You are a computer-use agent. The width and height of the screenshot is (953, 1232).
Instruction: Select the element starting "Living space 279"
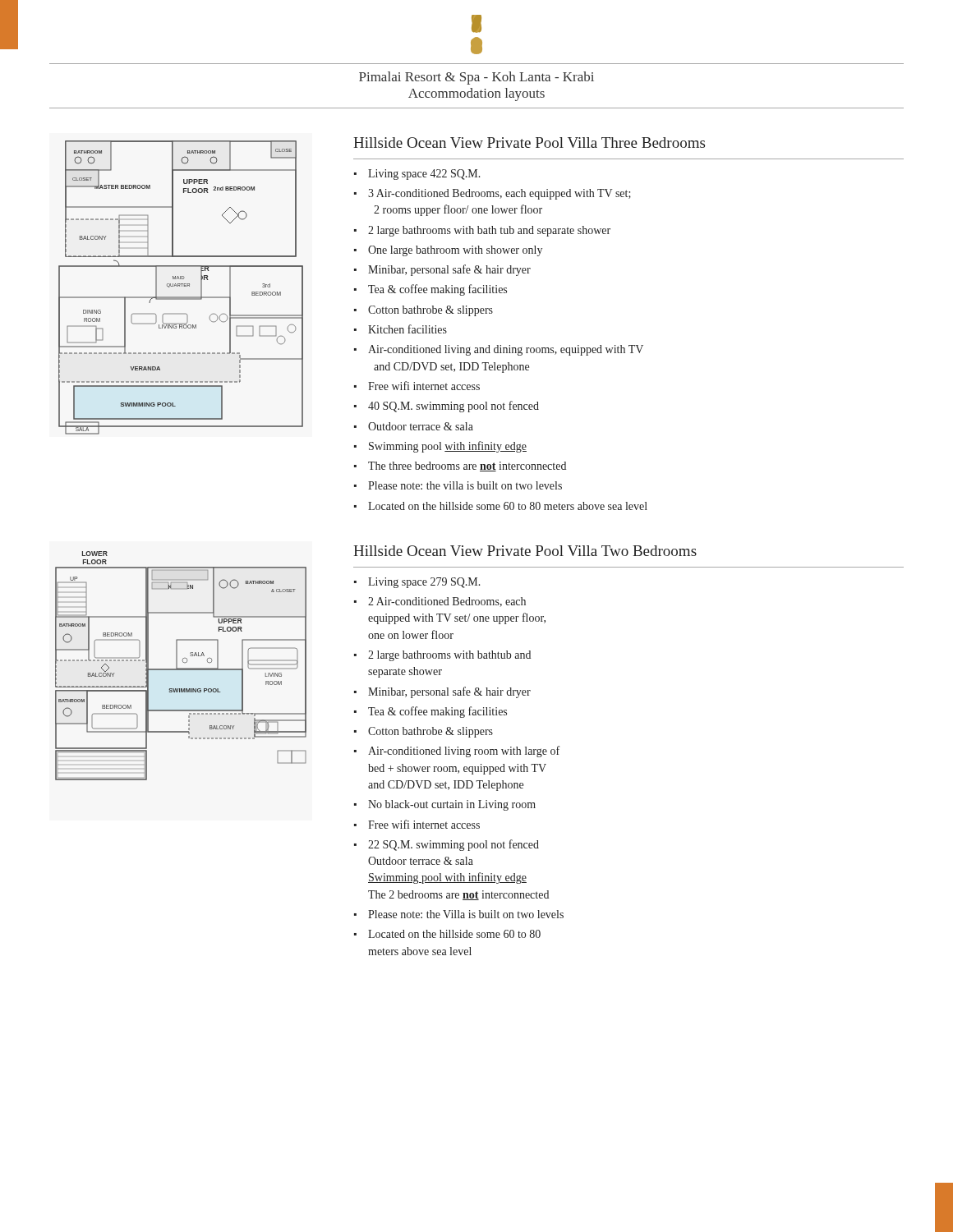tap(424, 582)
